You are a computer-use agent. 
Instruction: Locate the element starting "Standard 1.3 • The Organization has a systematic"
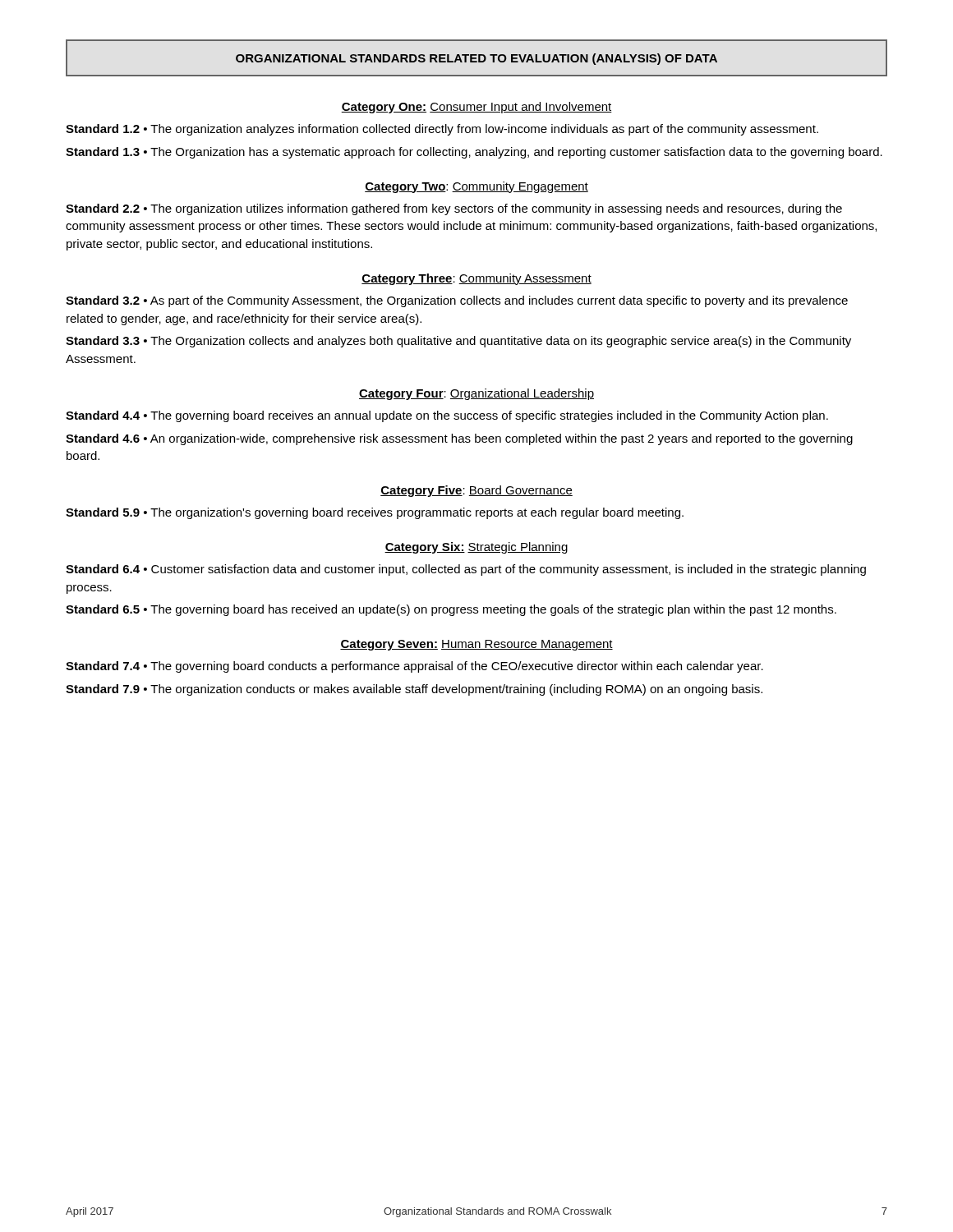[474, 151]
